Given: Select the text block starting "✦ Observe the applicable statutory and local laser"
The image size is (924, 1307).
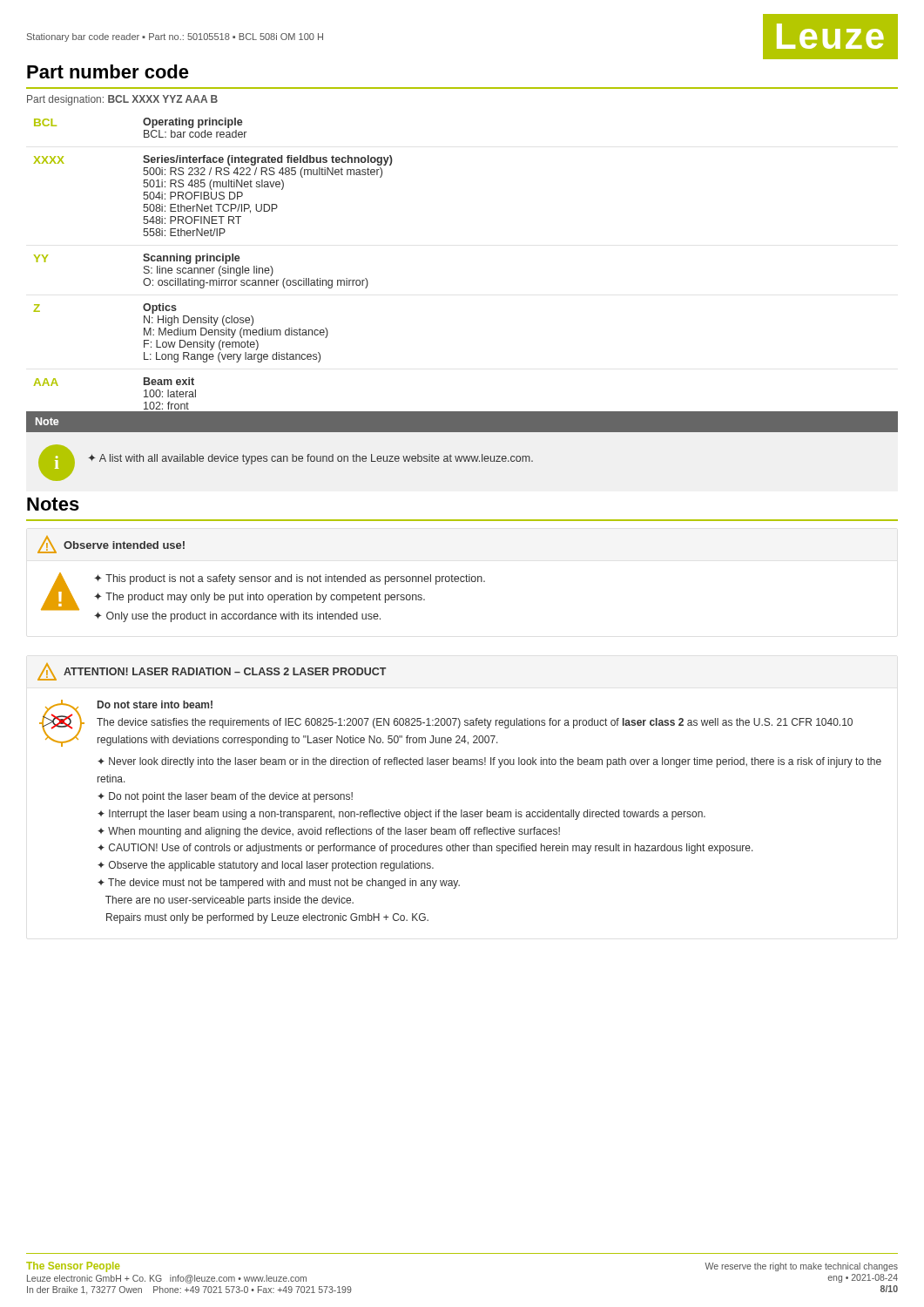Looking at the screenshot, I should pyautogui.click(x=265, y=865).
